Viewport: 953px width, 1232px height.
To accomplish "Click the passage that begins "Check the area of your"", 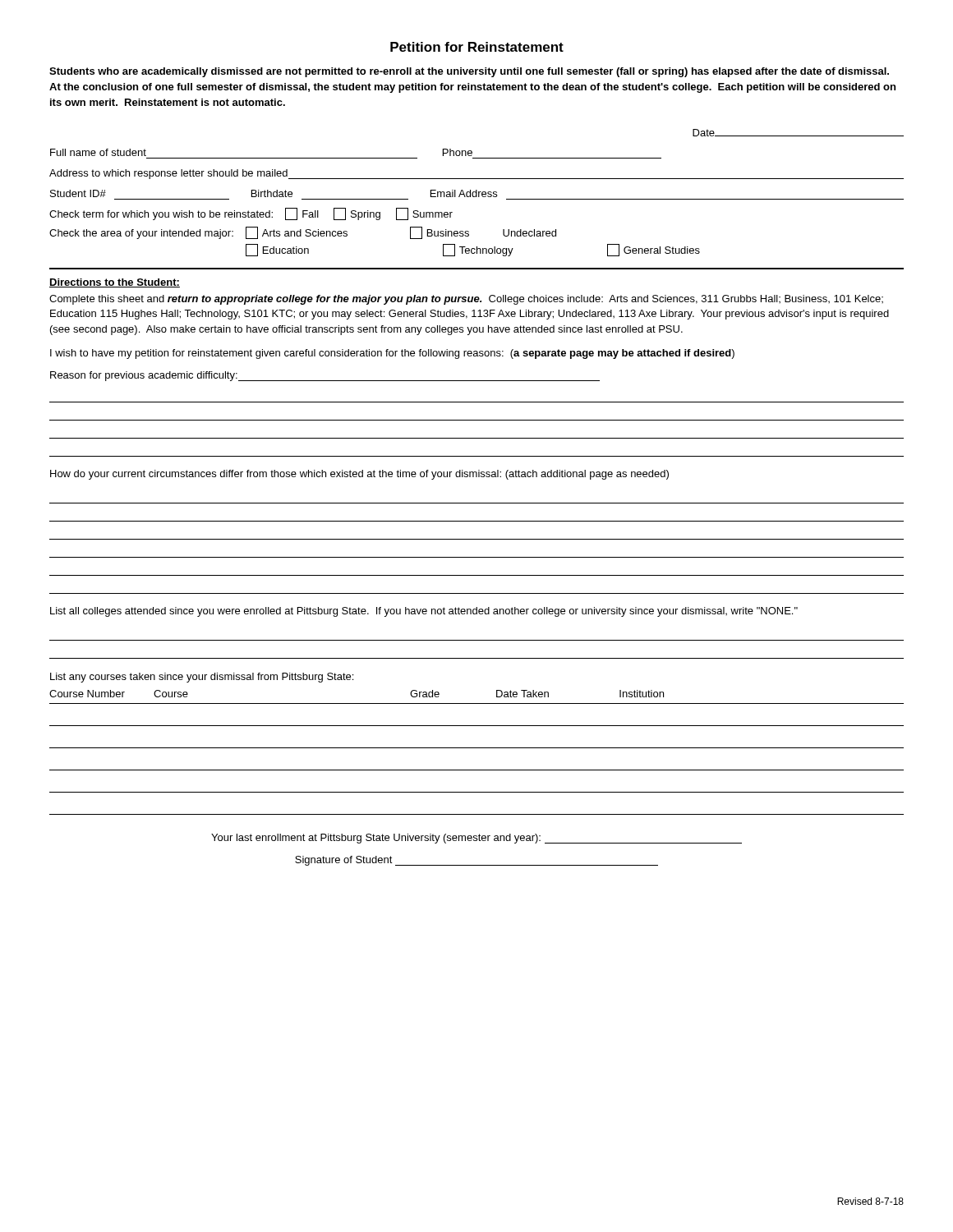I will pyautogui.click(x=303, y=233).
